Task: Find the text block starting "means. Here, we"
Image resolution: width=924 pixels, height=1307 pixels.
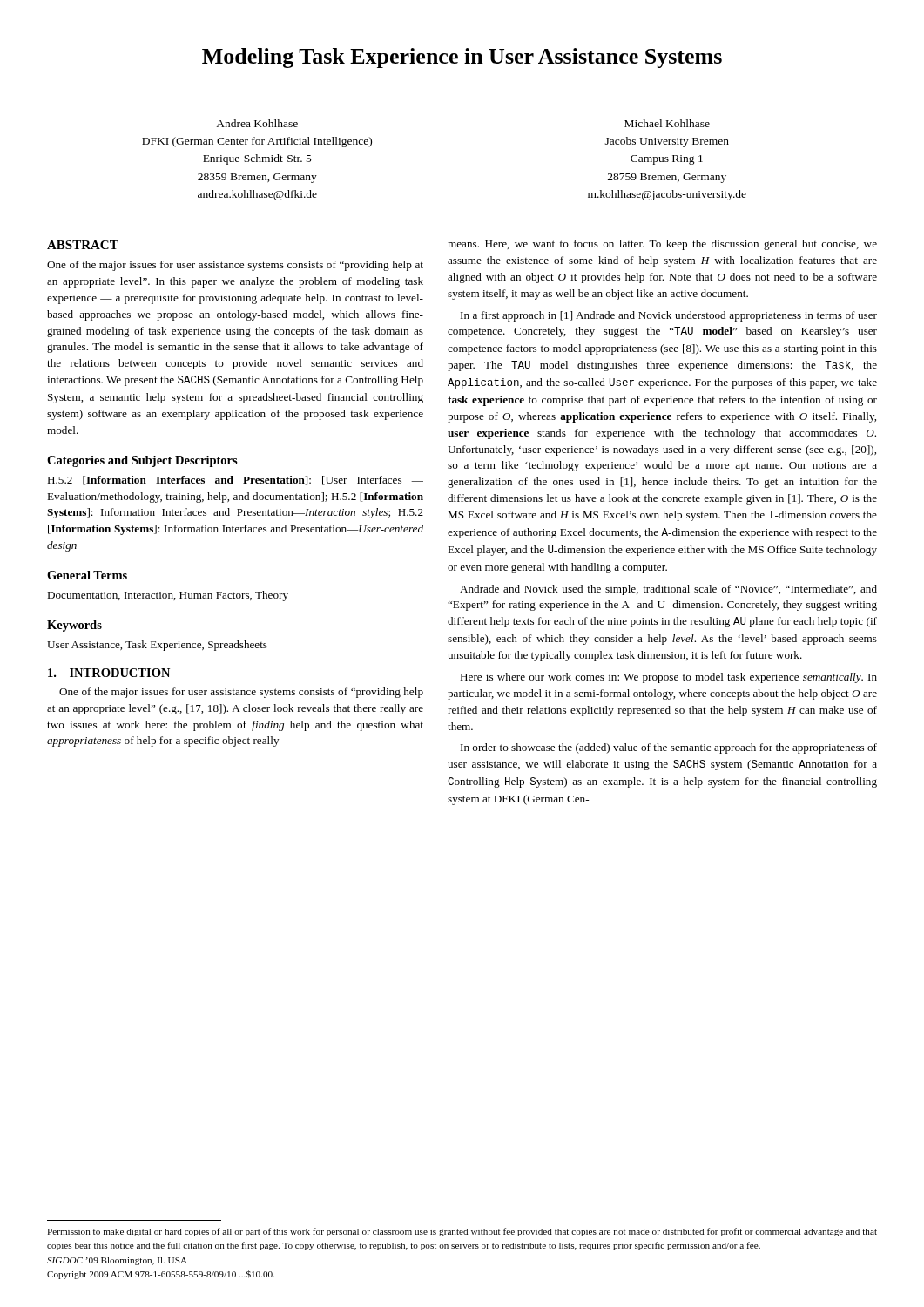Action: (x=662, y=522)
